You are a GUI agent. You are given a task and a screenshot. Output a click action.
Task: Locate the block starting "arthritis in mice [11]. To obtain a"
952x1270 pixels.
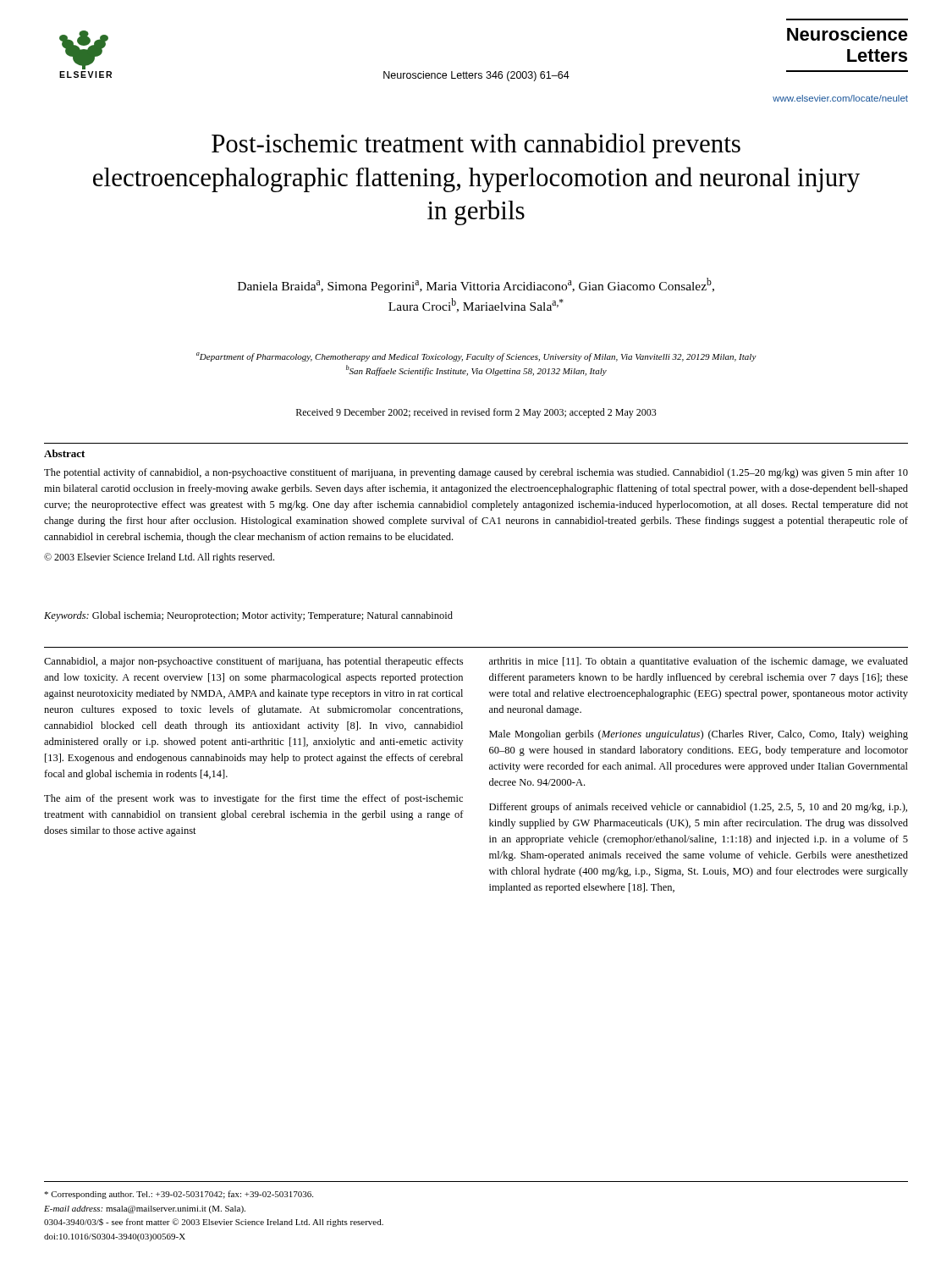coord(698,775)
